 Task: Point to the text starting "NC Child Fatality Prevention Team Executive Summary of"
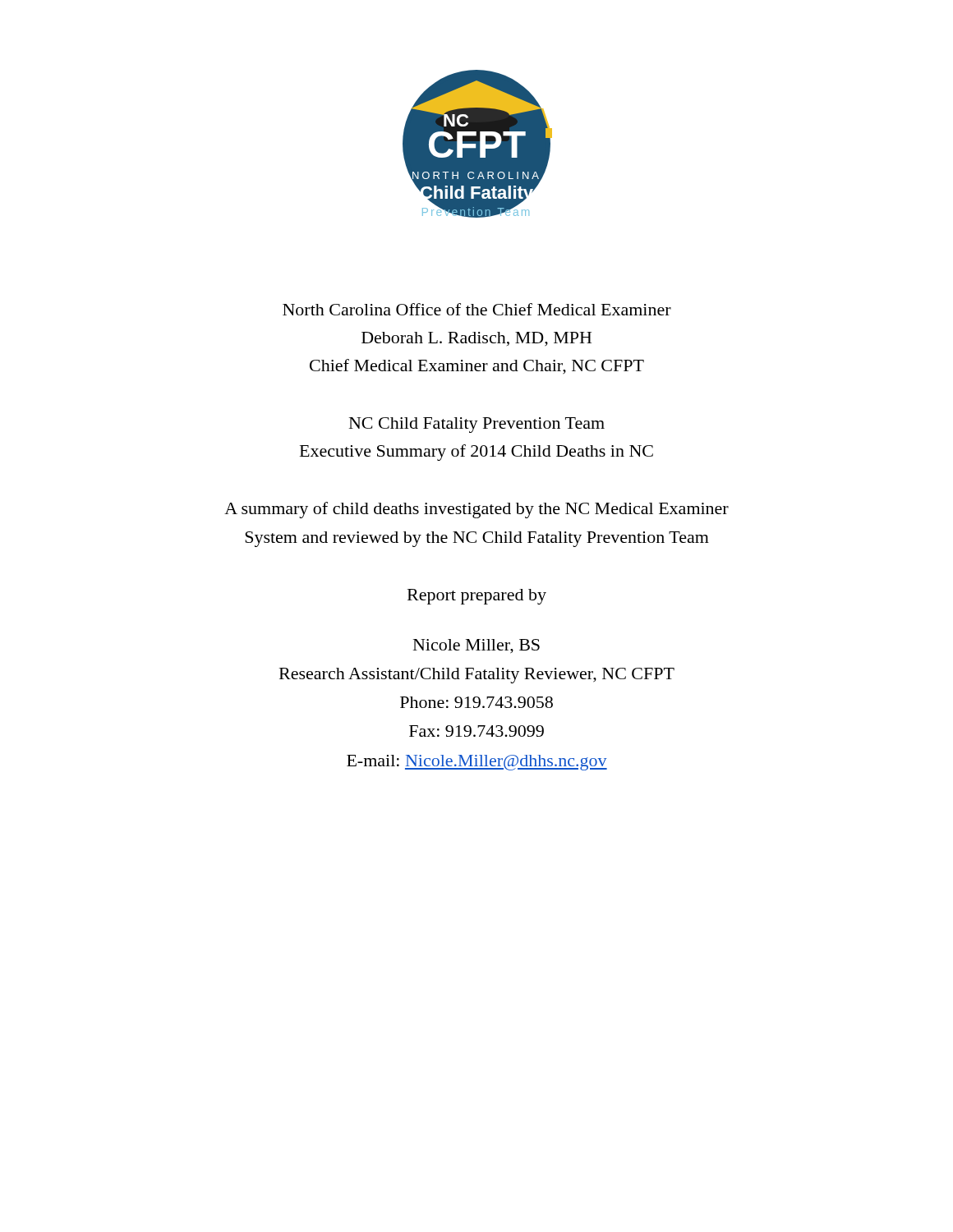click(x=476, y=437)
